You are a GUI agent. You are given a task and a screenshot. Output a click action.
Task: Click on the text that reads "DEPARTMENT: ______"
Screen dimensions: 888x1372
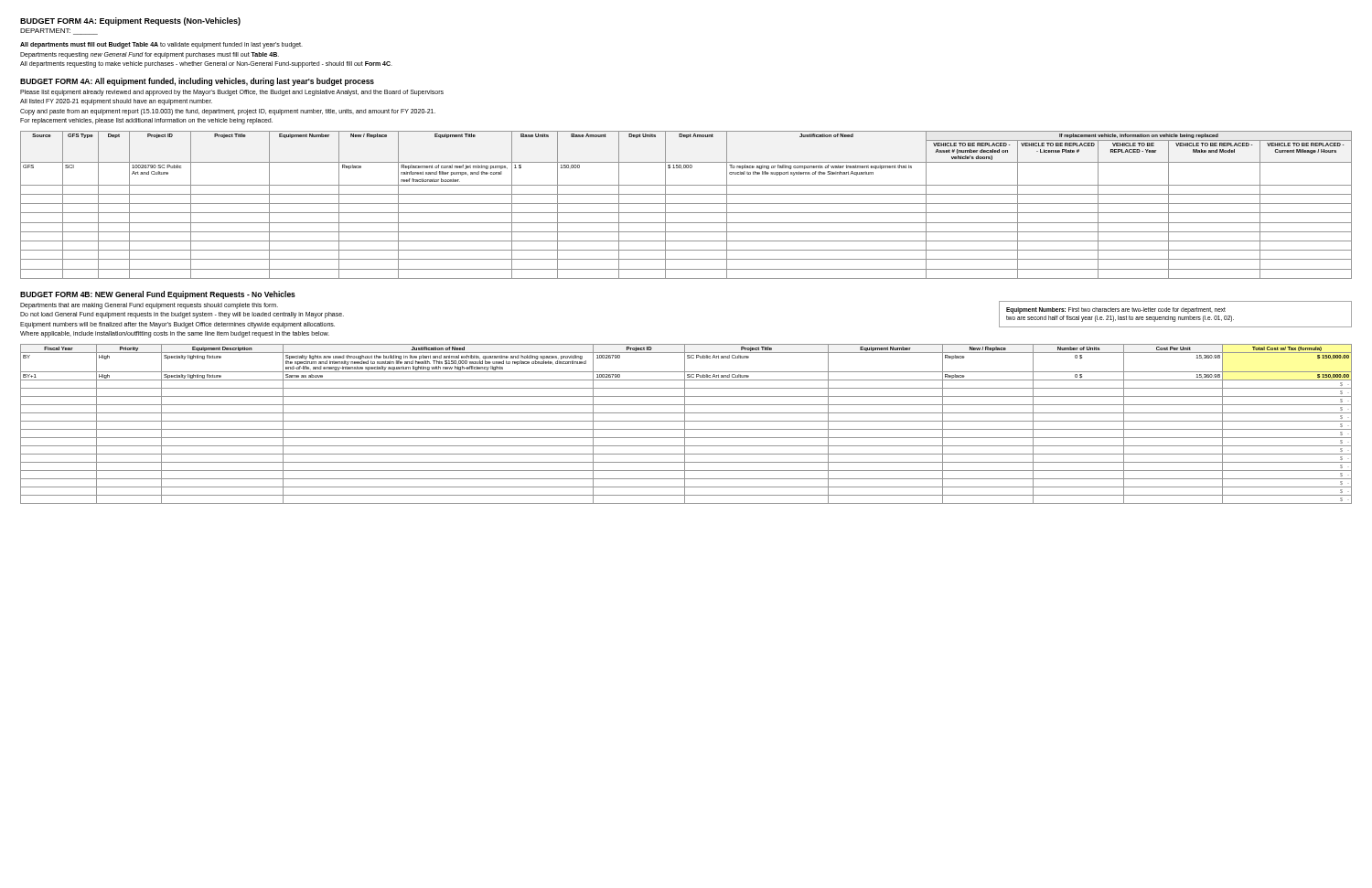(x=59, y=31)
